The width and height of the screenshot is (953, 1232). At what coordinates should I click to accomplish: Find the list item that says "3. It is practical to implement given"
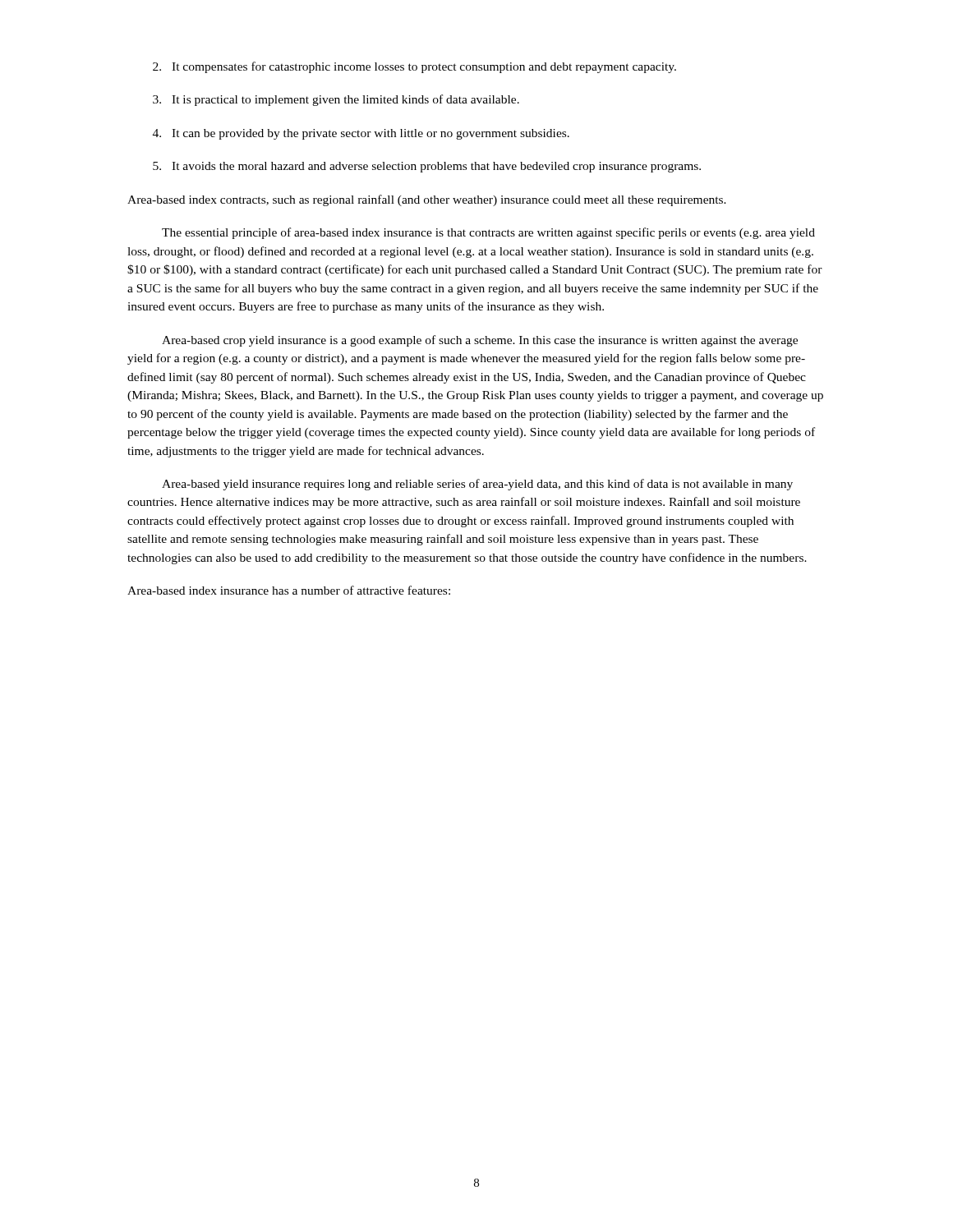pyautogui.click(x=476, y=100)
